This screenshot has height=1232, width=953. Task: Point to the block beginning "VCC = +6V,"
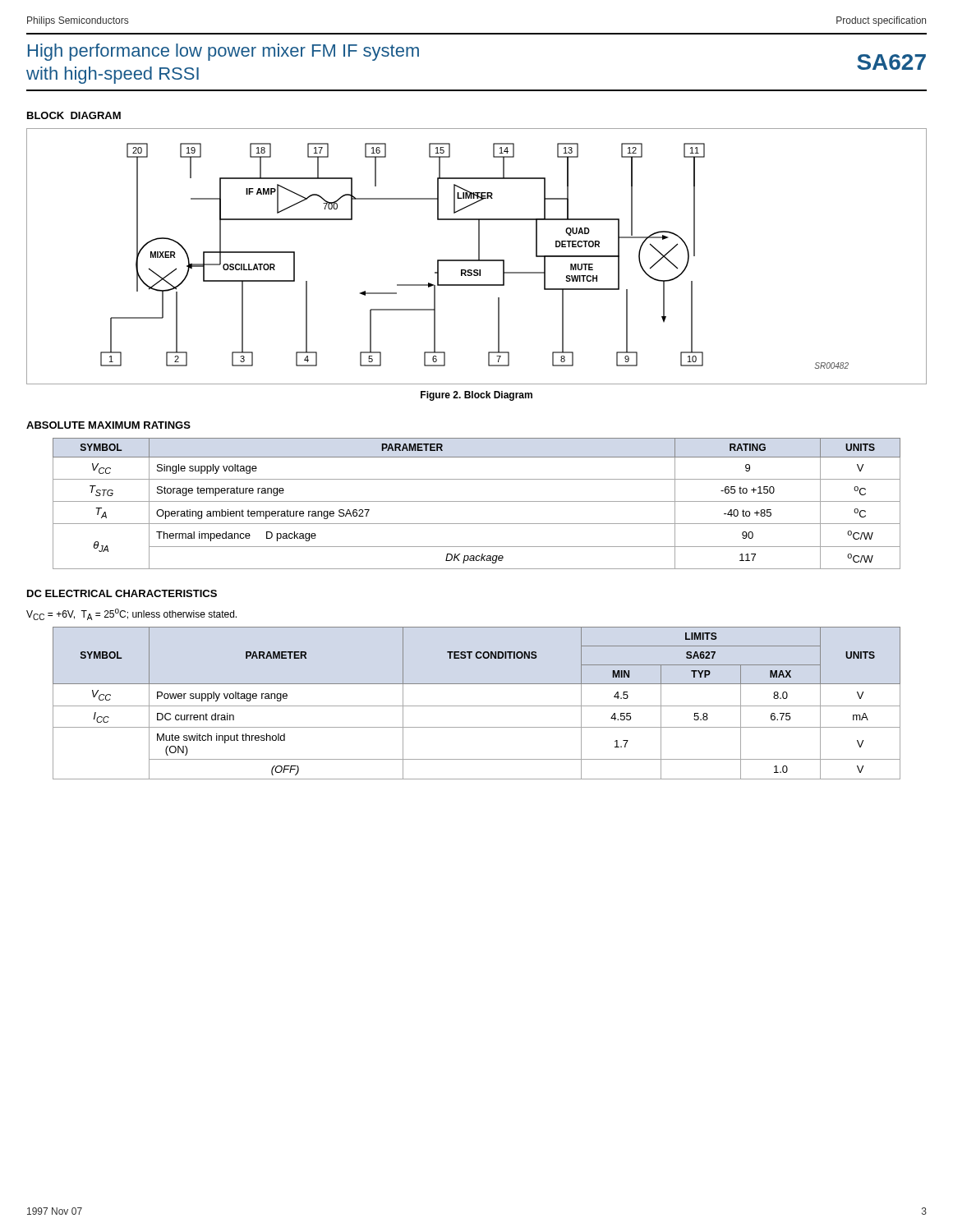[132, 614]
